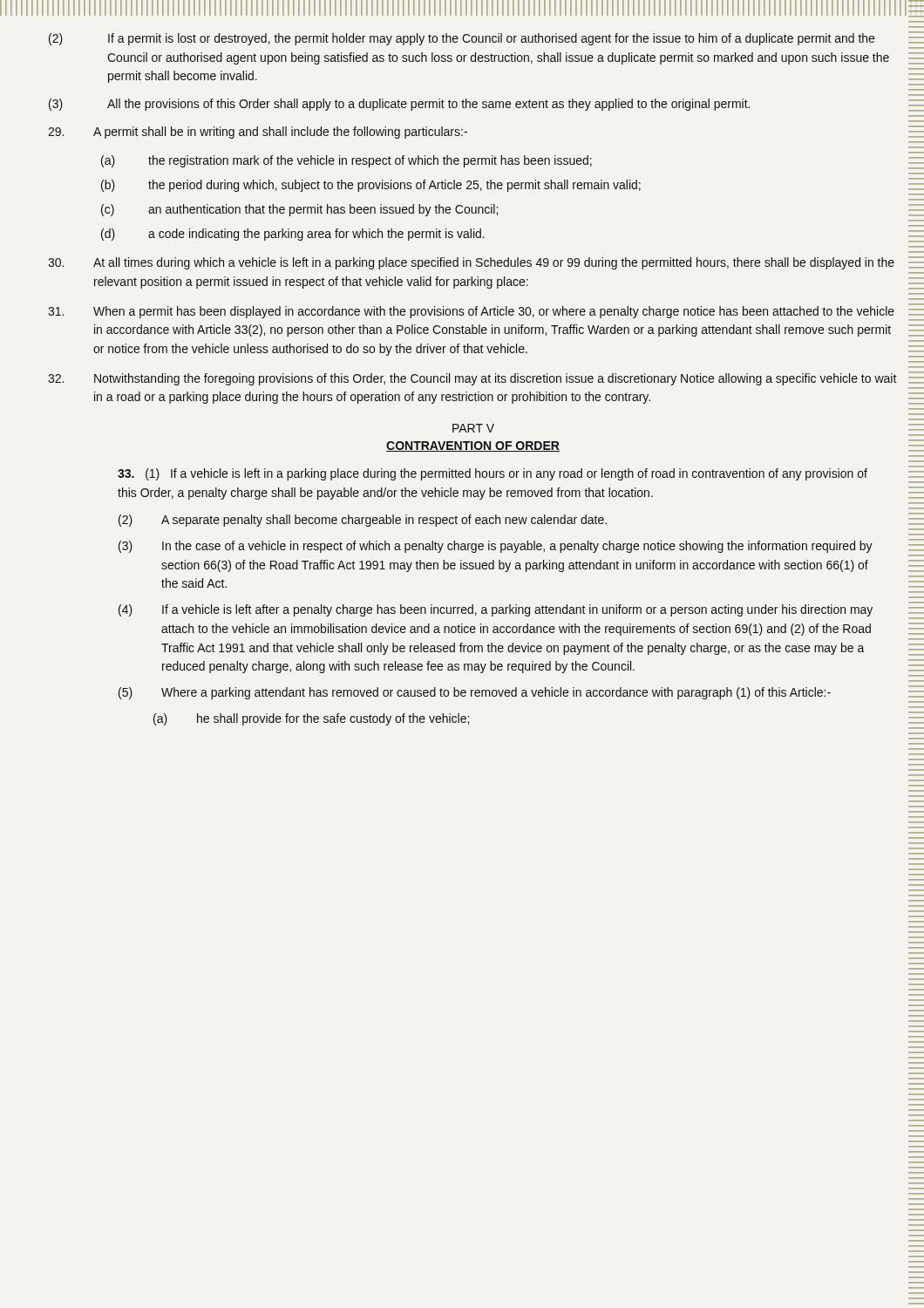The height and width of the screenshot is (1308, 924).
Task: Find the passage starting "(2) If a permit is lost or"
Action: pyautogui.click(x=473, y=58)
